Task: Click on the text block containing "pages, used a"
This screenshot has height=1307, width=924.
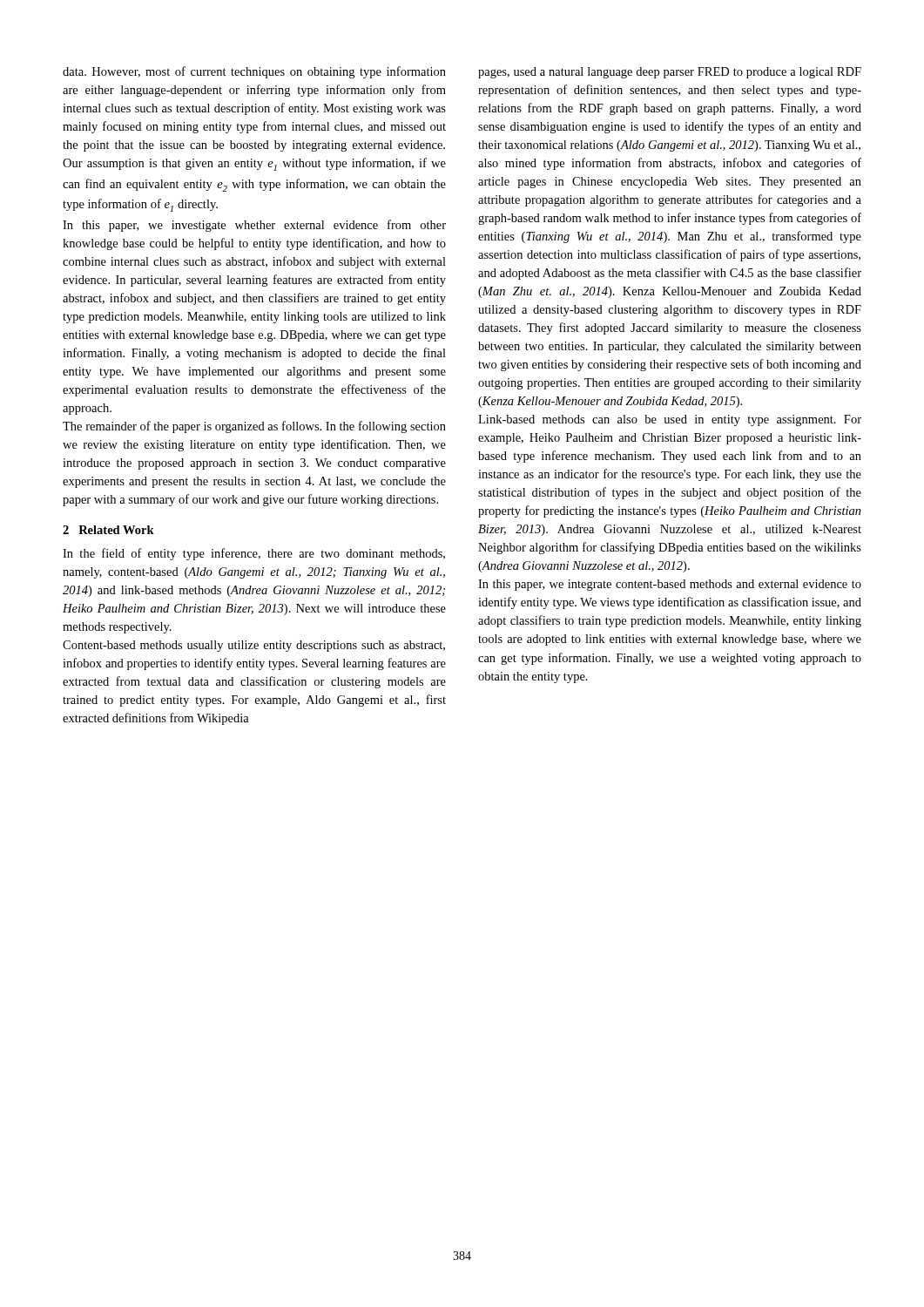Action: [670, 374]
